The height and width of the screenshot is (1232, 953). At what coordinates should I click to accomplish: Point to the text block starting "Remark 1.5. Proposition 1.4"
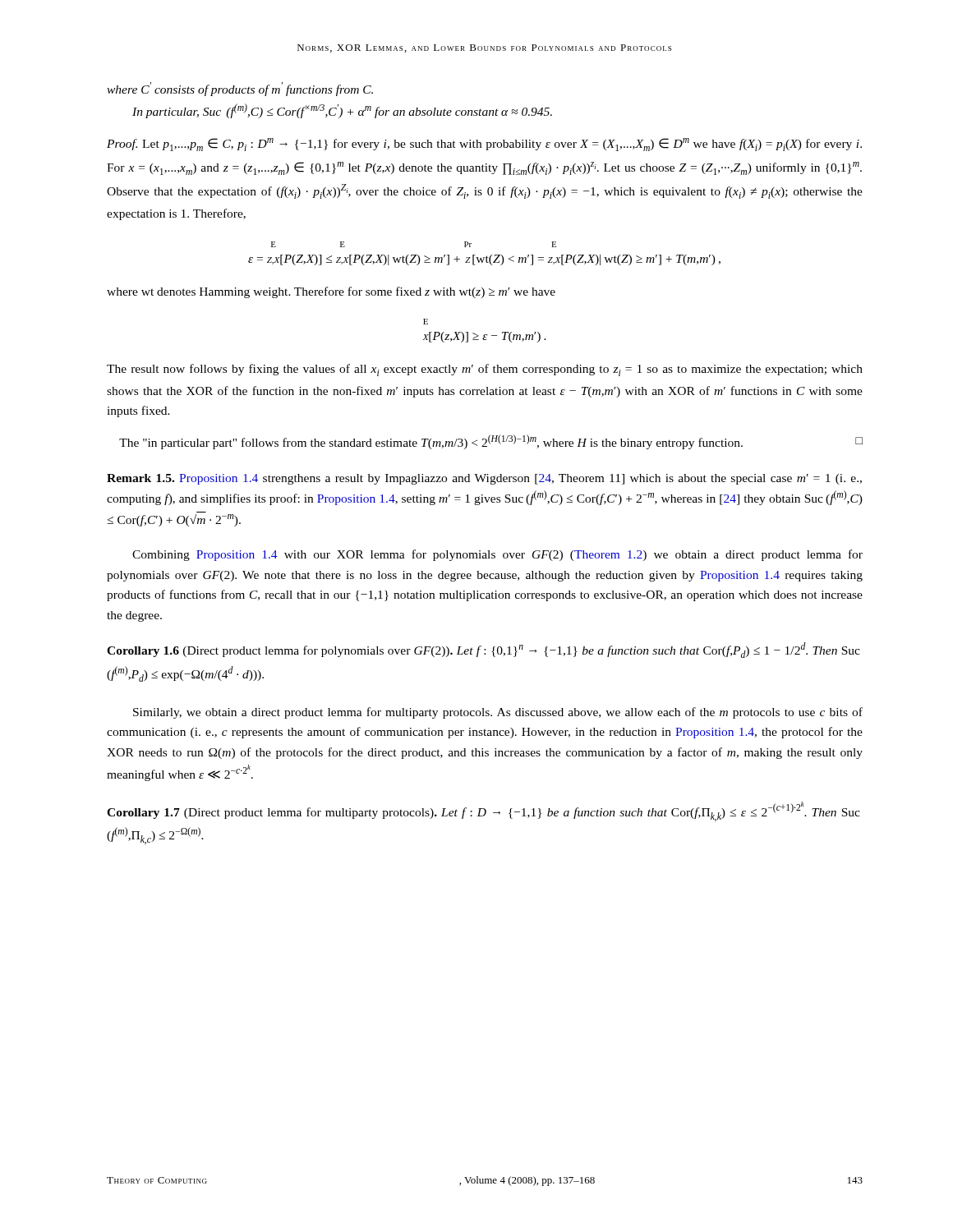click(485, 498)
